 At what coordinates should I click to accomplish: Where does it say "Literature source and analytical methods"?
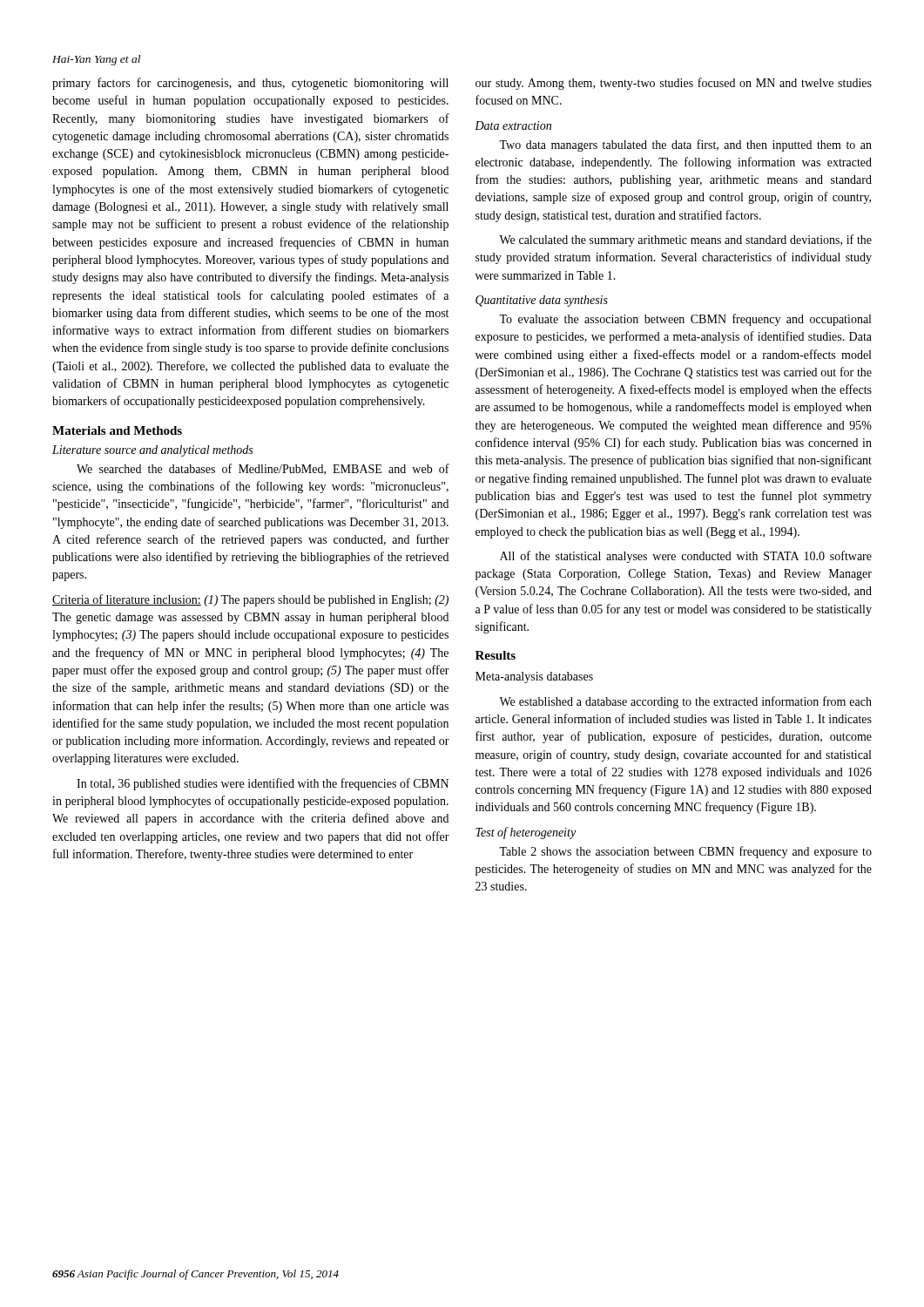153,450
